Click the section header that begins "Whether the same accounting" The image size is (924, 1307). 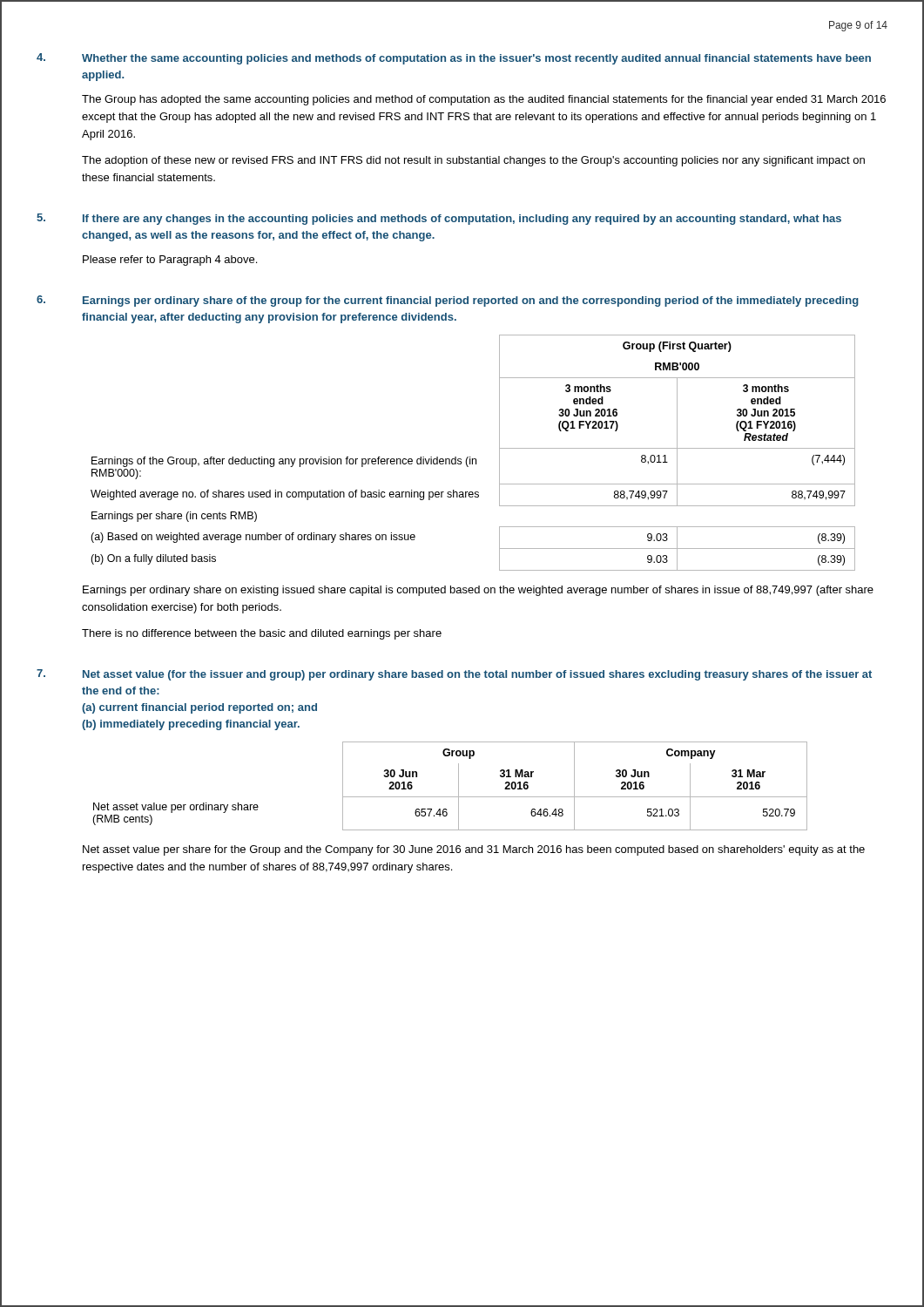477,66
